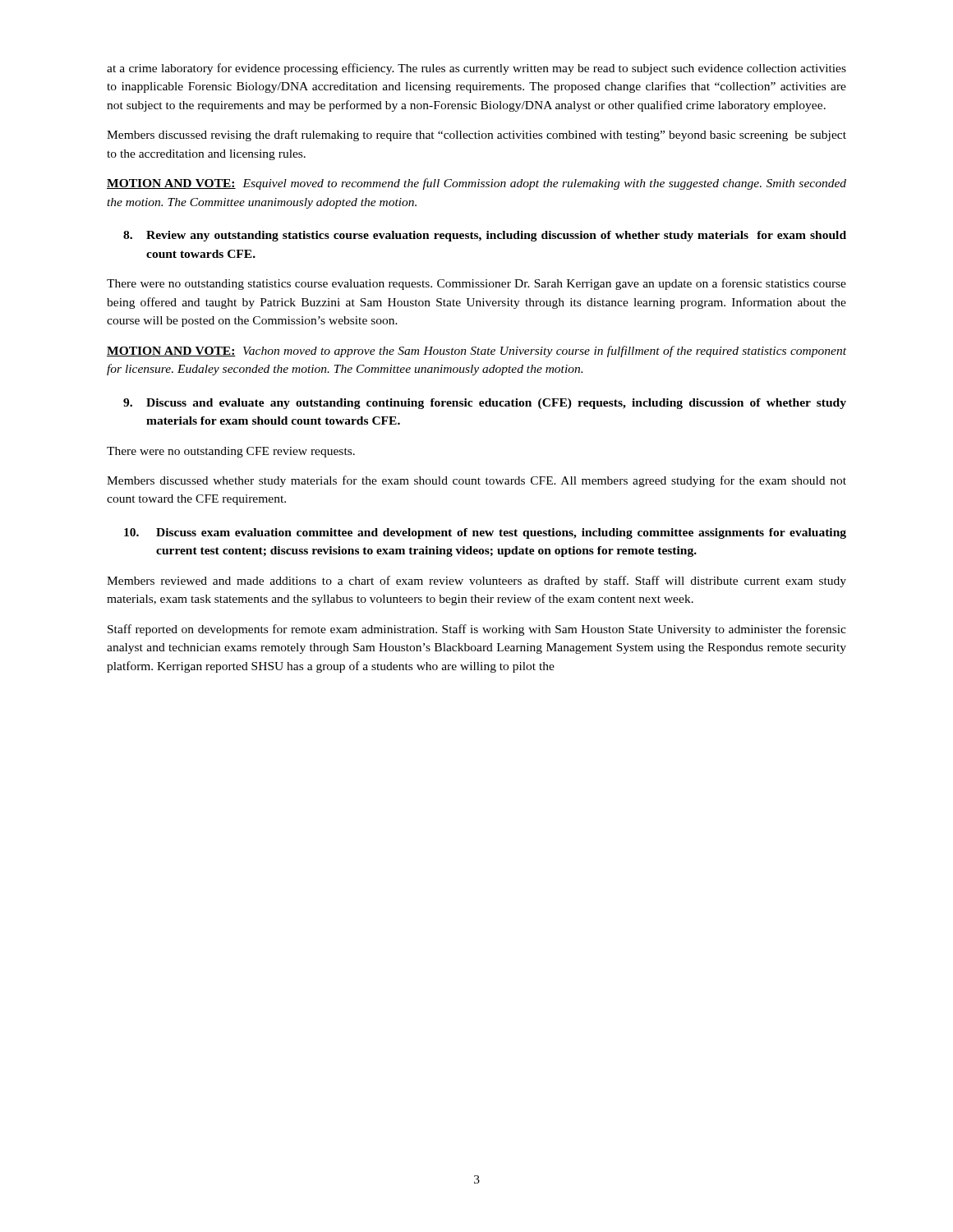This screenshot has height=1232, width=953.
Task: Locate the list item that reads "8. Review any outstanding statistics course evaluation requests,"
Action: click(476, 245)
